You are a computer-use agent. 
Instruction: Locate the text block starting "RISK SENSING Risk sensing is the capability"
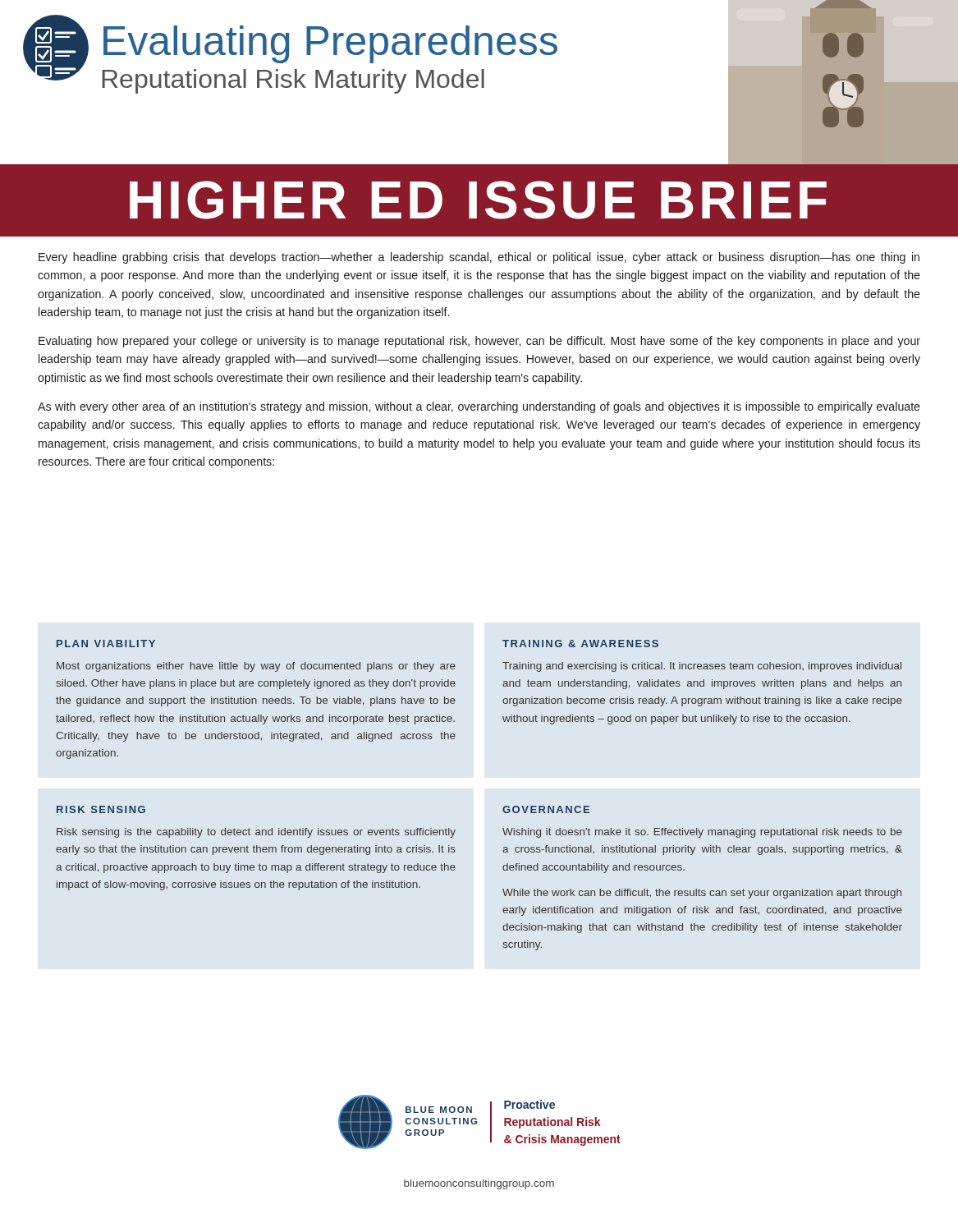[x=256, y=848]
